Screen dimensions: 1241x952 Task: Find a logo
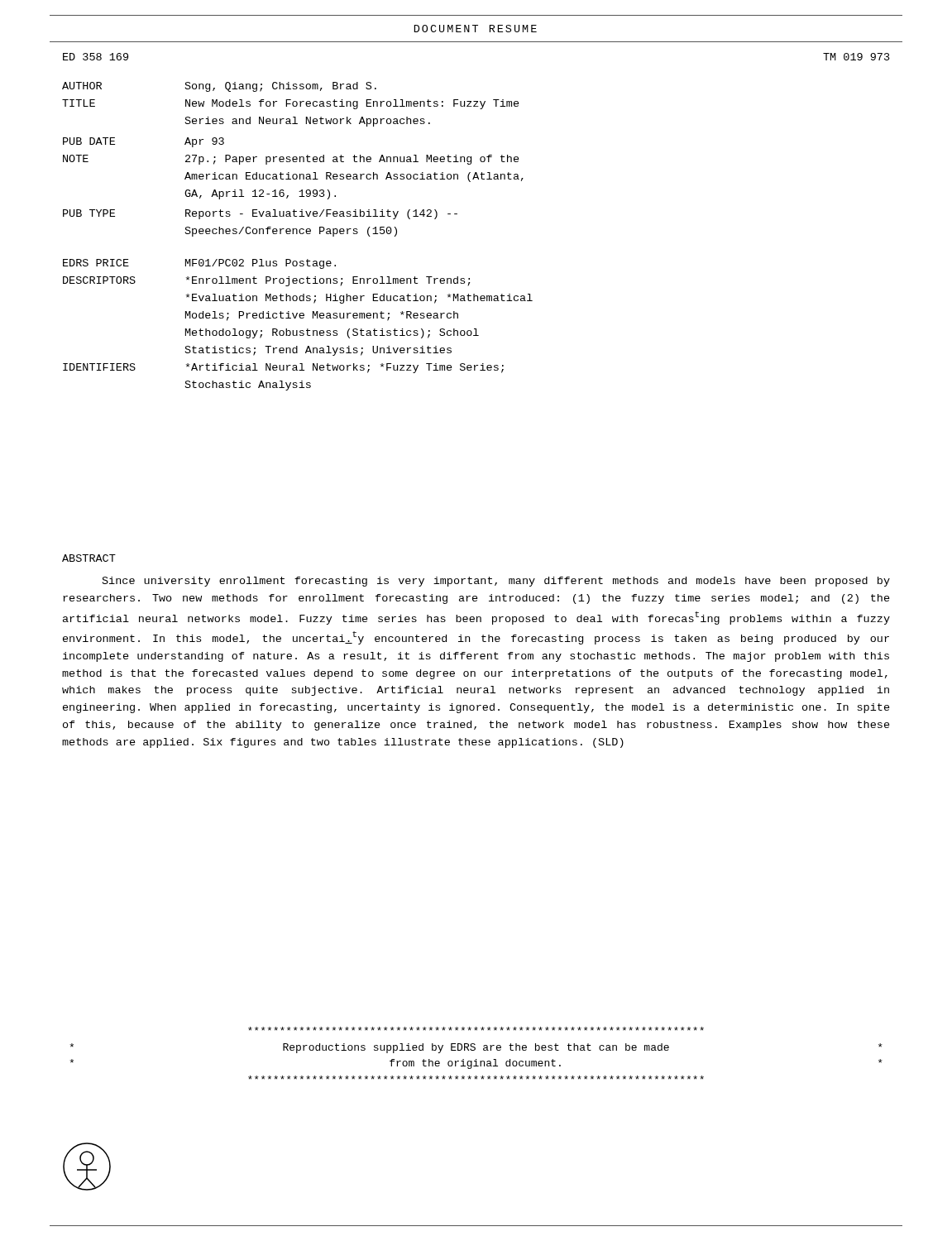(x=87, y=1167)
